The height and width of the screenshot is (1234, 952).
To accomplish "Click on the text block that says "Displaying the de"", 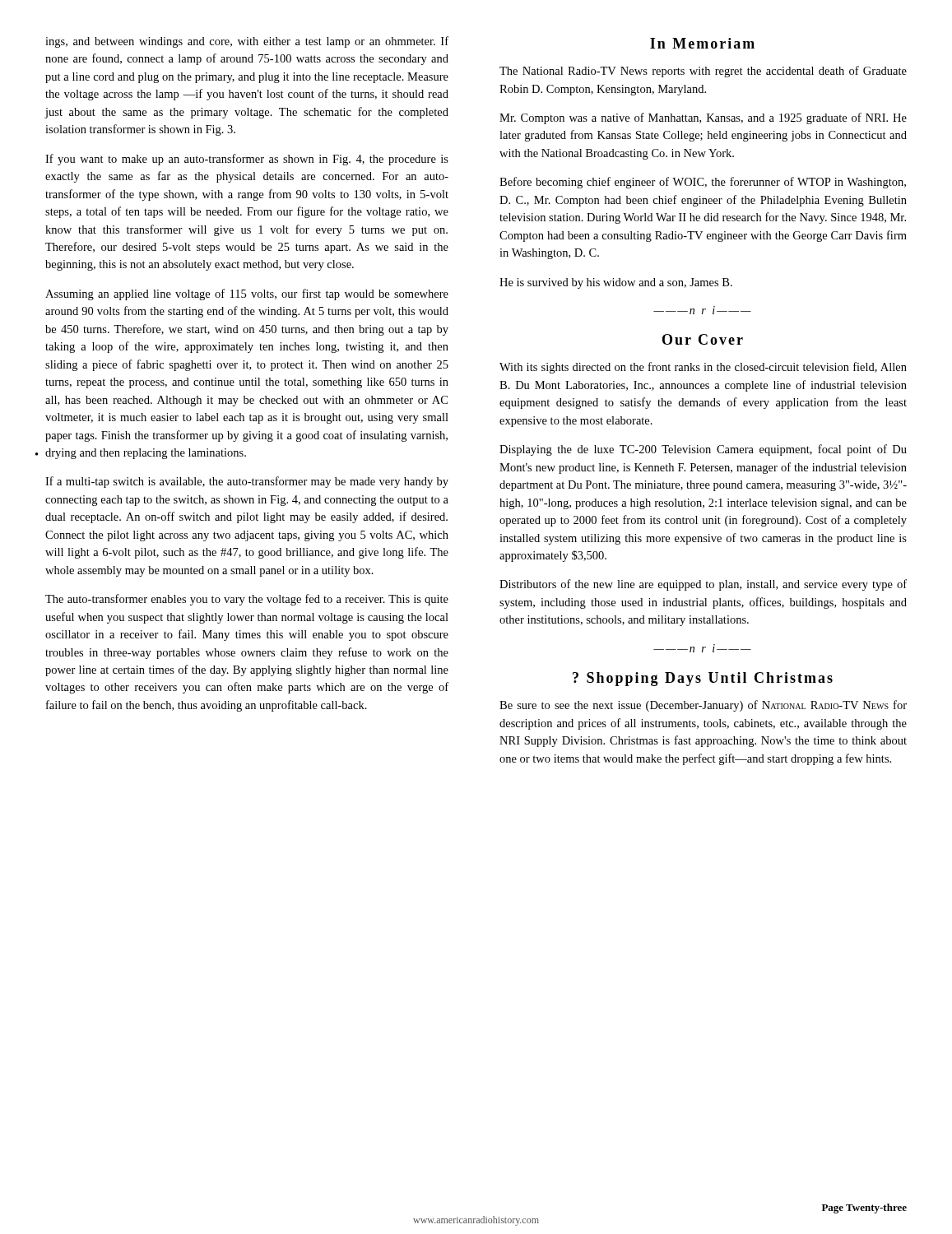I will click(x=703, y=502).
